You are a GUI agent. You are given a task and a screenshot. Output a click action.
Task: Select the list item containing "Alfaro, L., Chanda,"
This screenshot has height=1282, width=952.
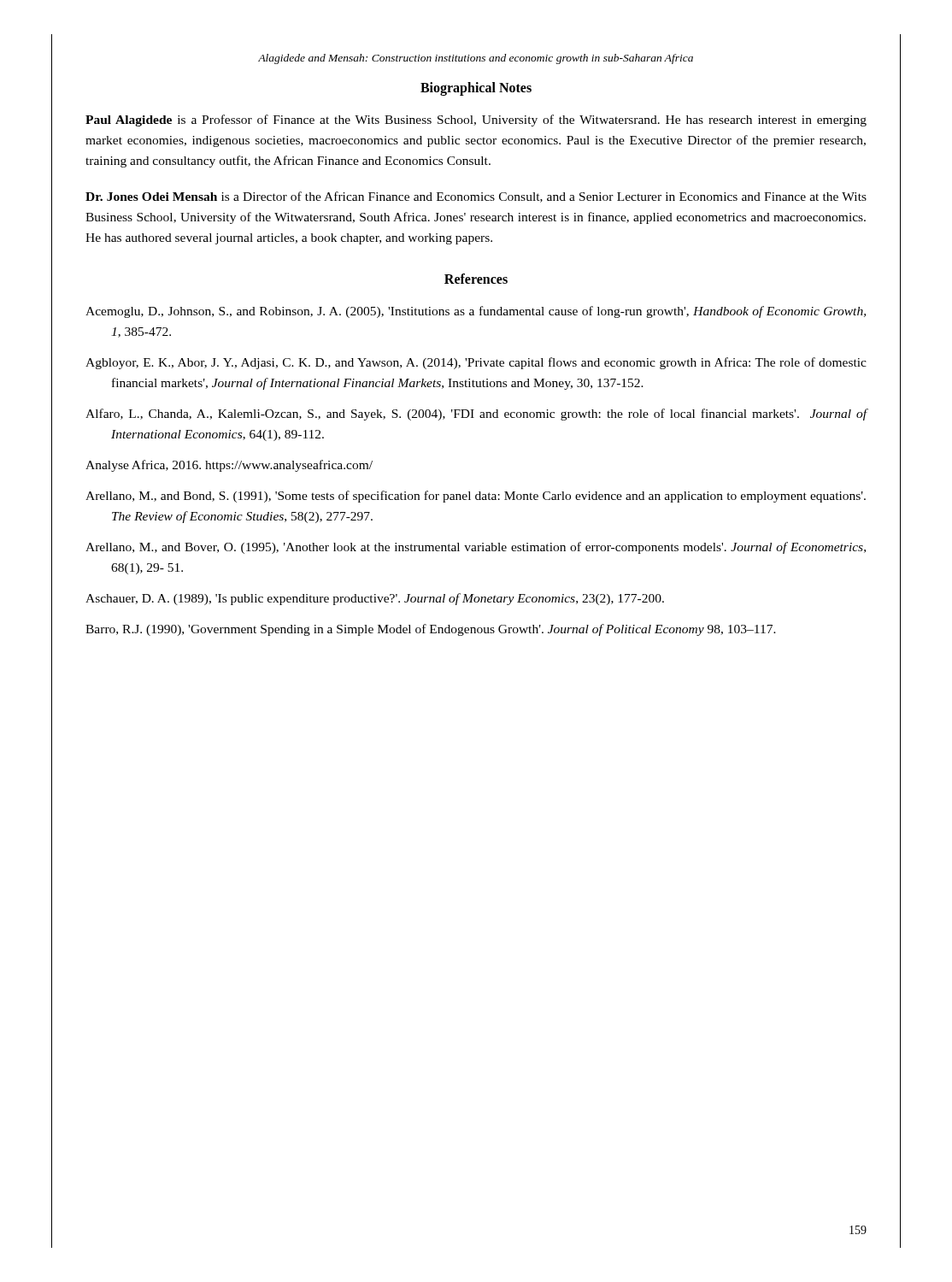coord(476,424)
